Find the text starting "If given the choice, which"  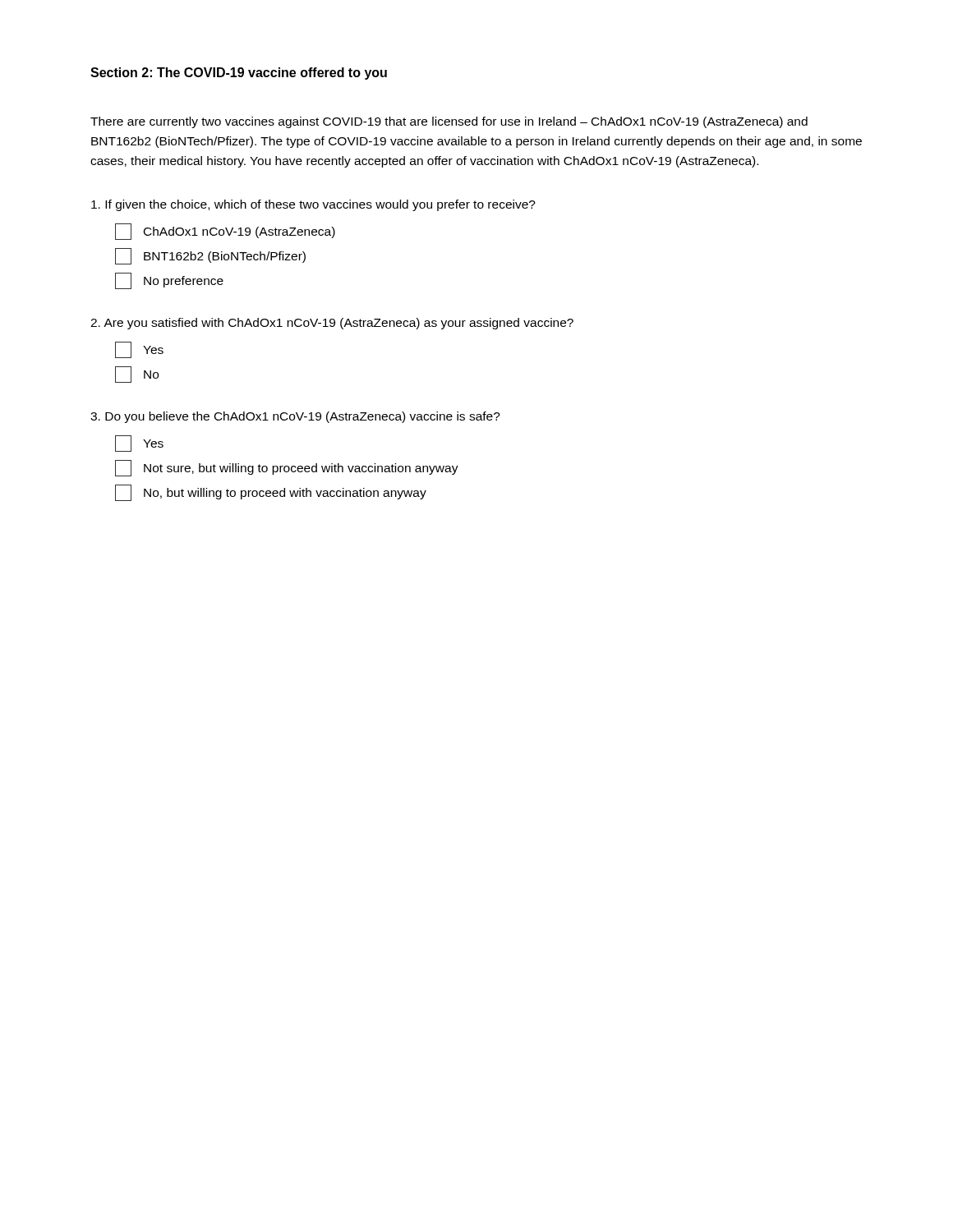[313, 204]
